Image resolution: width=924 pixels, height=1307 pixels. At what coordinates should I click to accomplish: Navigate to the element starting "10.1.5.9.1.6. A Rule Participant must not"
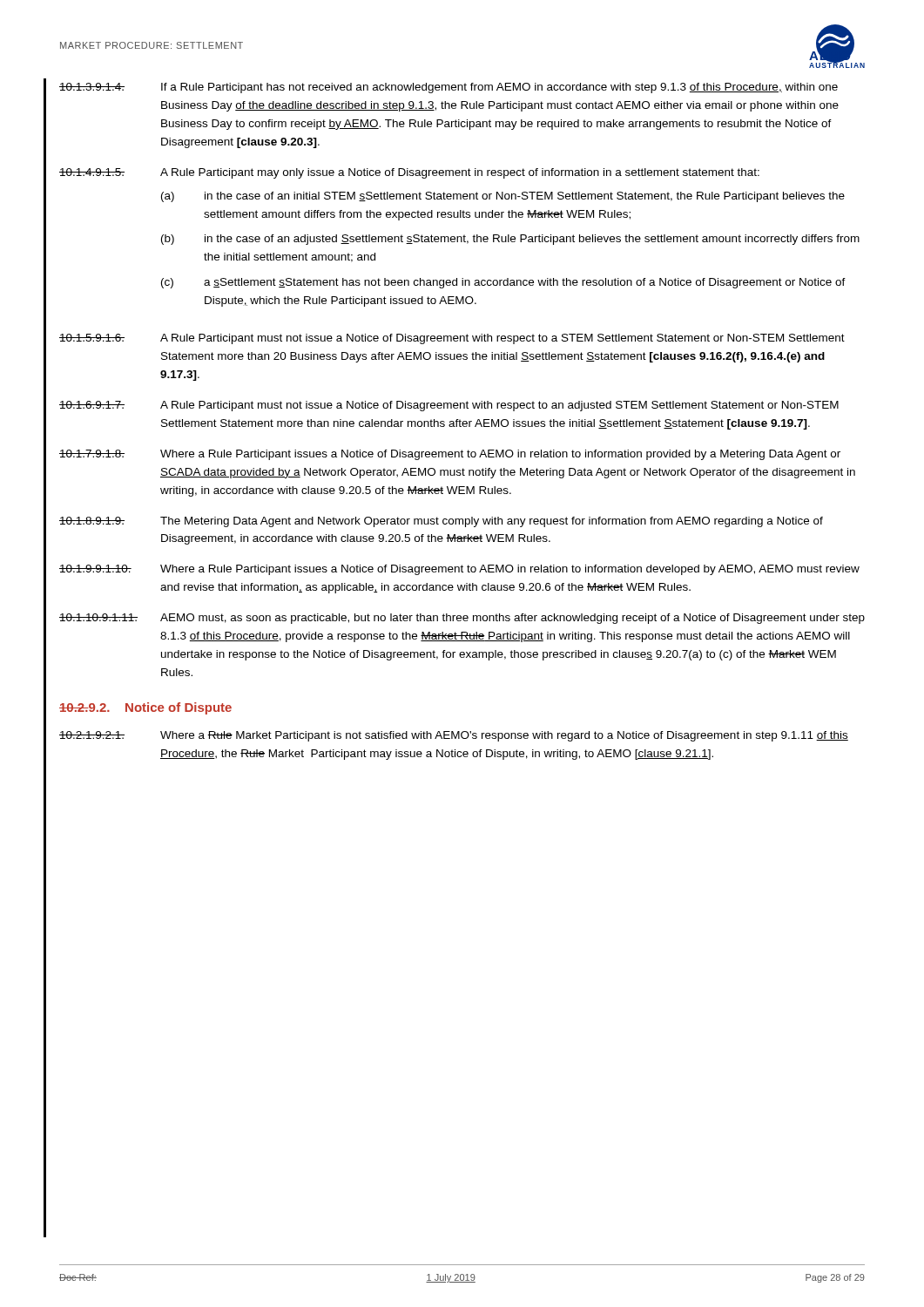point(462,357)
